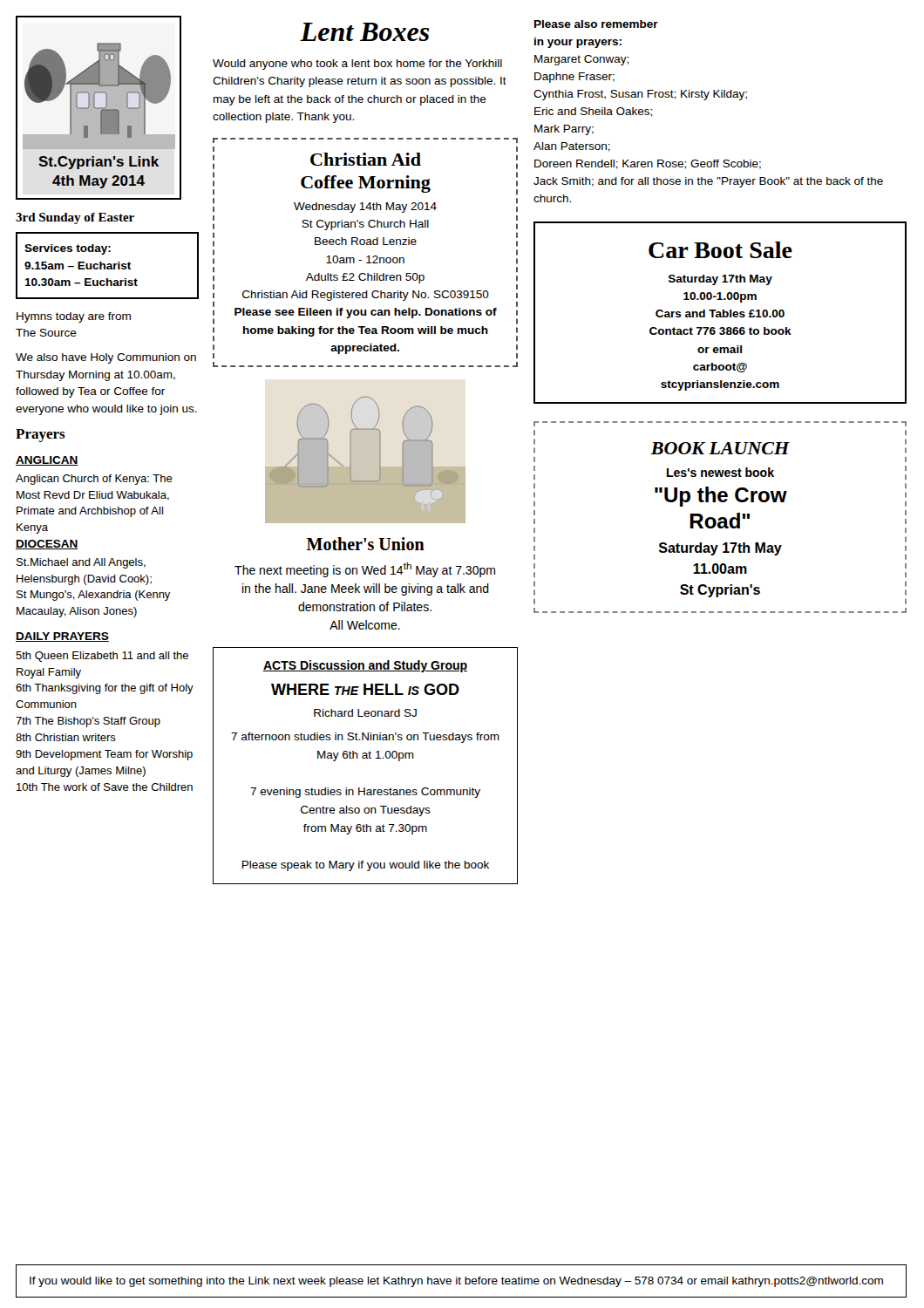The width and height of the screenshot is (924, 1308).
Task: Locate the text block starting "Would anyone who took a"
Action: pos(359,90)
